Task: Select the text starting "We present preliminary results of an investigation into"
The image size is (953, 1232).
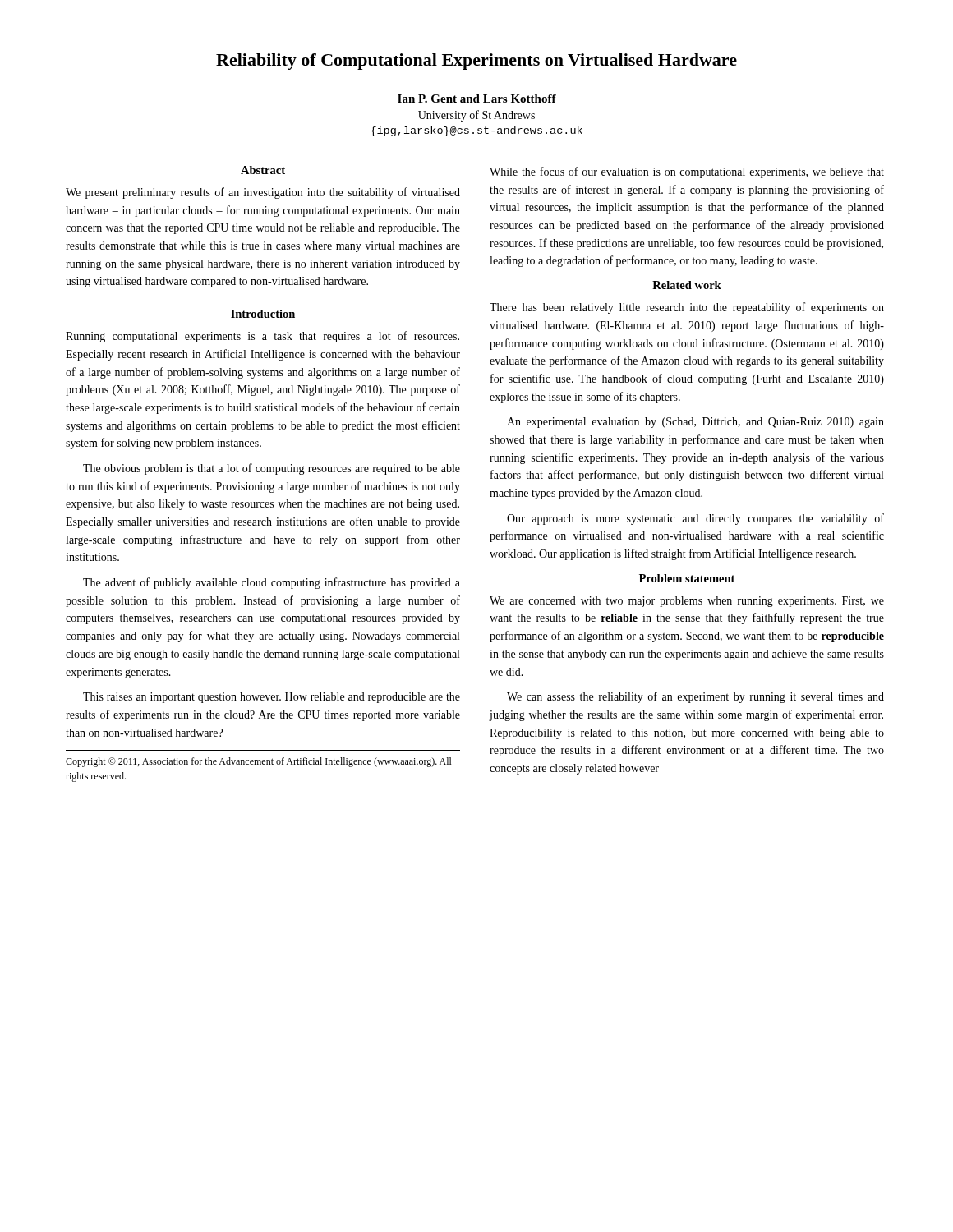Action: (263, 237)
